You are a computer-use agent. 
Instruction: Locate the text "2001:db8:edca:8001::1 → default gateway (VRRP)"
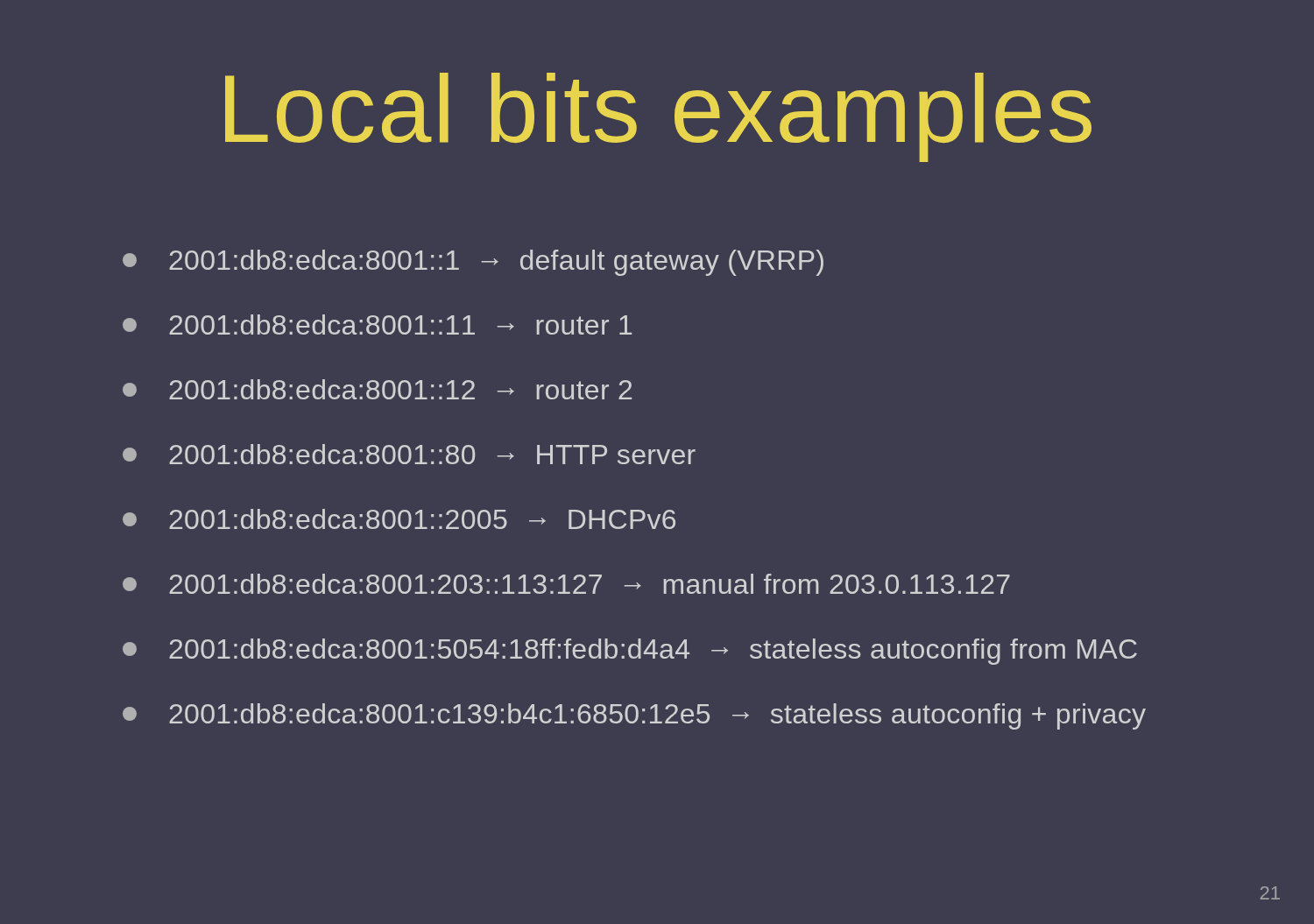[474, 260]
